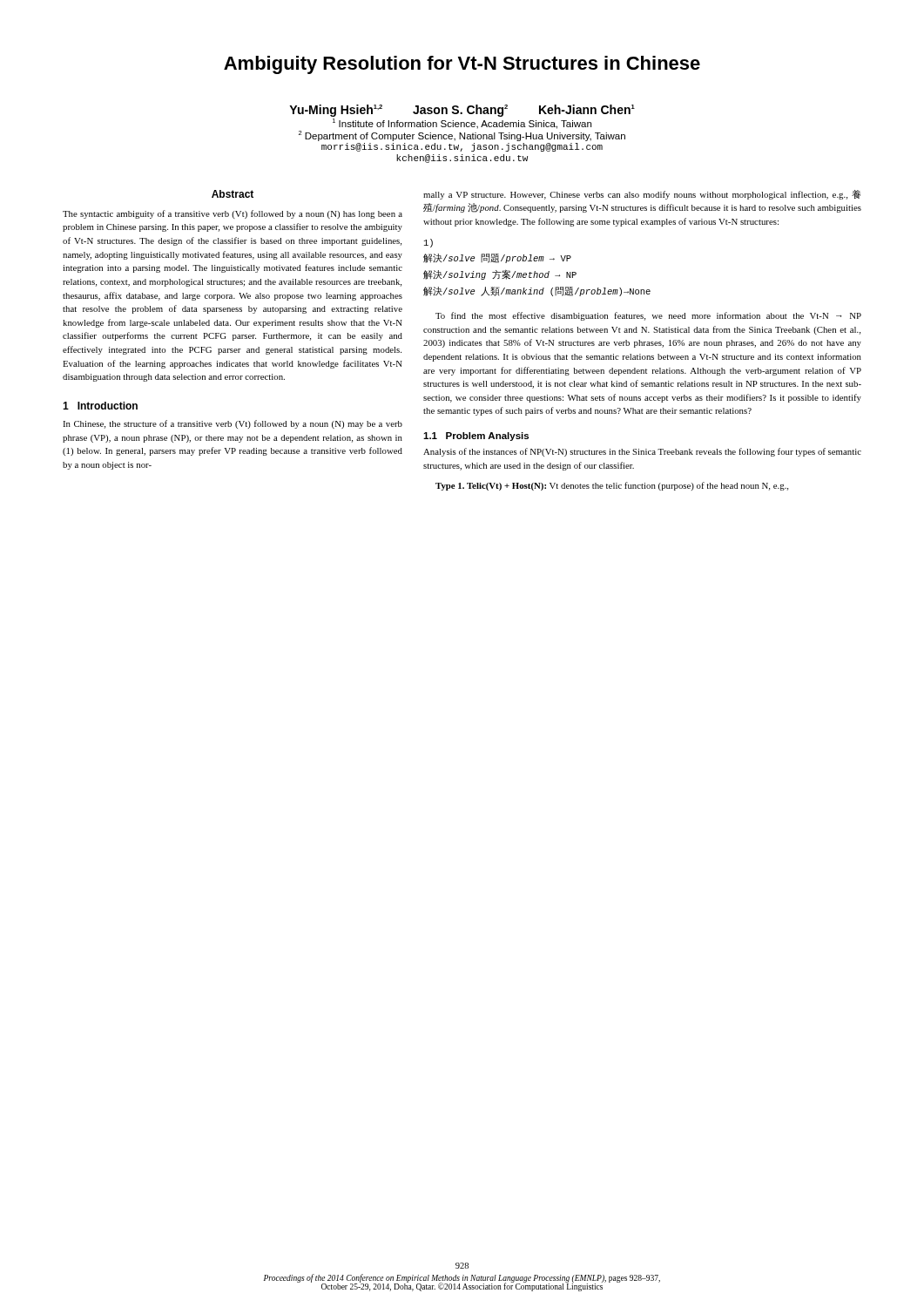Locate the text block that says "Yu-Ming Hsieh1,2 Jason"
924x1307 pixels.
462,133
